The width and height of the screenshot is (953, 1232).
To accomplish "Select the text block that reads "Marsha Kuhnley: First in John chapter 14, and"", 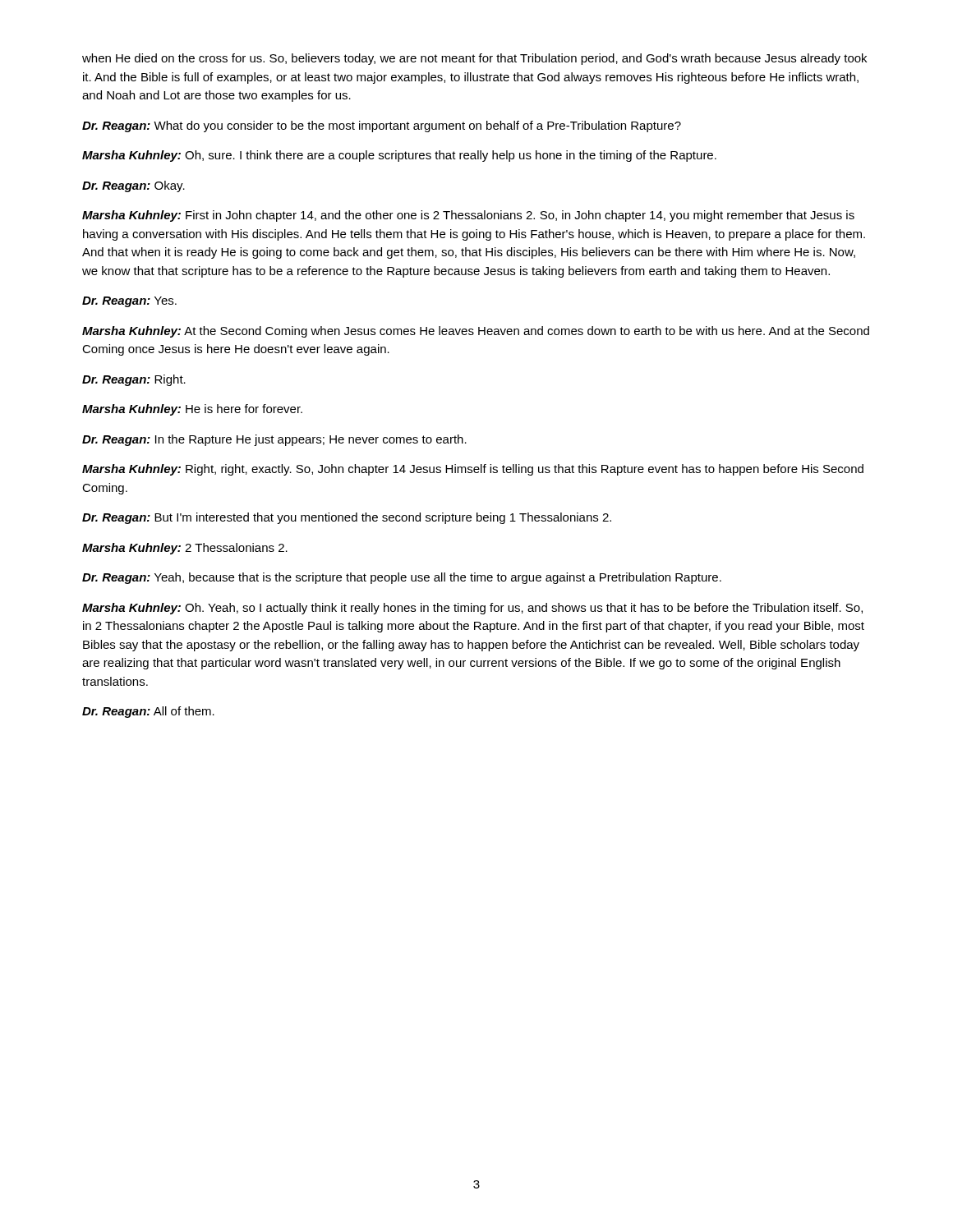I will pos(474,243).
